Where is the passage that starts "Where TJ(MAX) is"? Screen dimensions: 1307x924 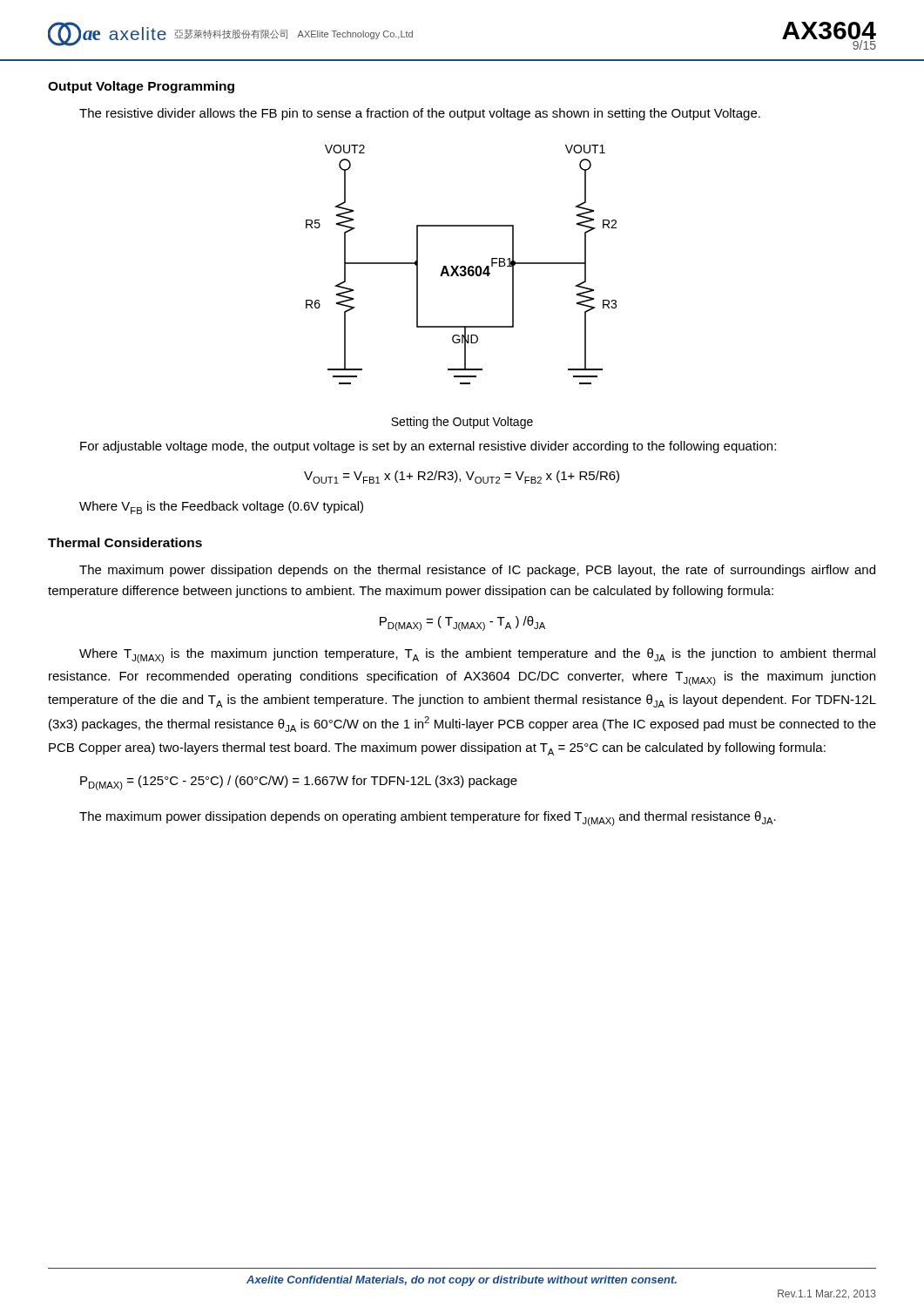pyautogui.click(x=462, y=701)
